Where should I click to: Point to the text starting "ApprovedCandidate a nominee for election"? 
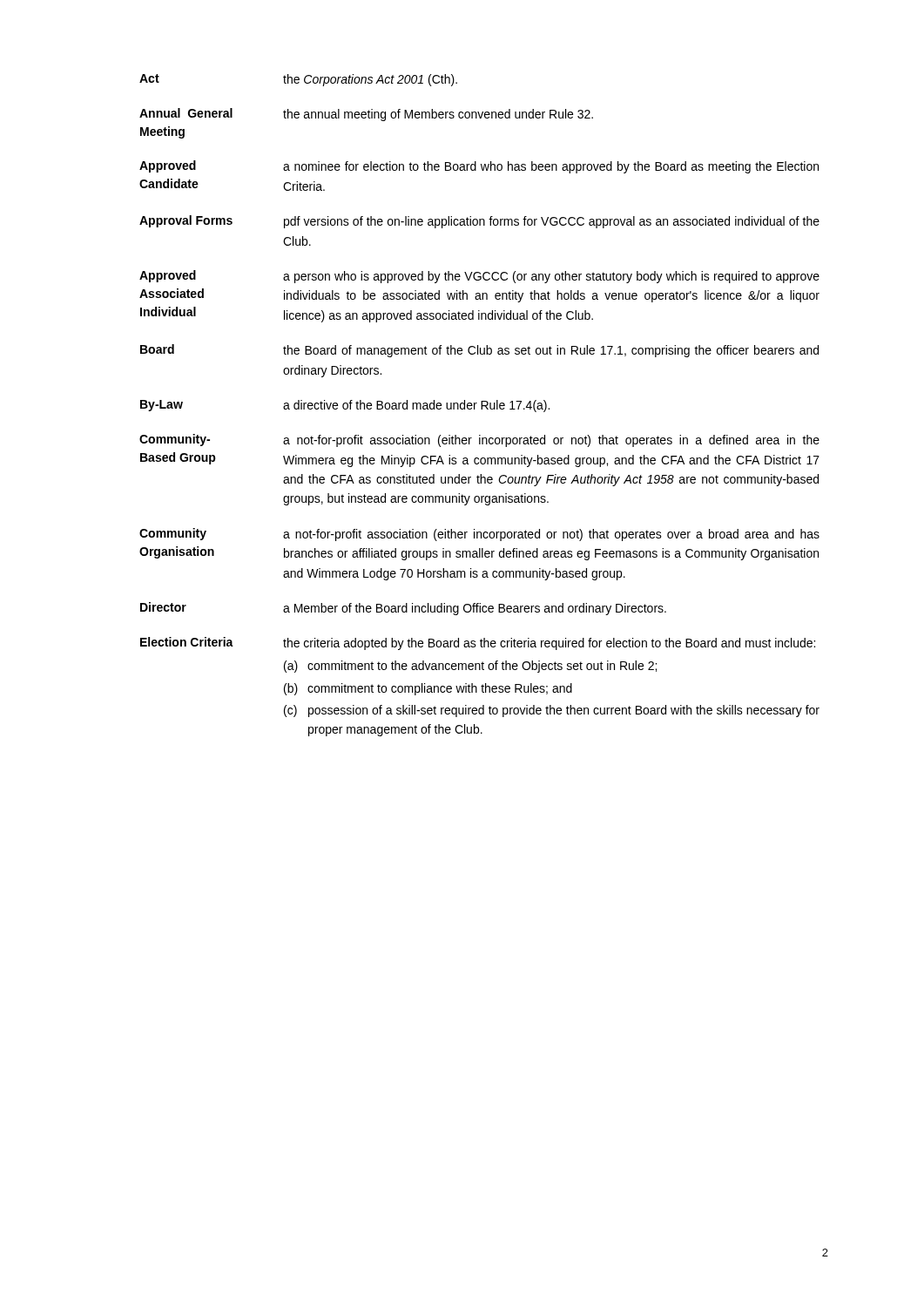479,177
